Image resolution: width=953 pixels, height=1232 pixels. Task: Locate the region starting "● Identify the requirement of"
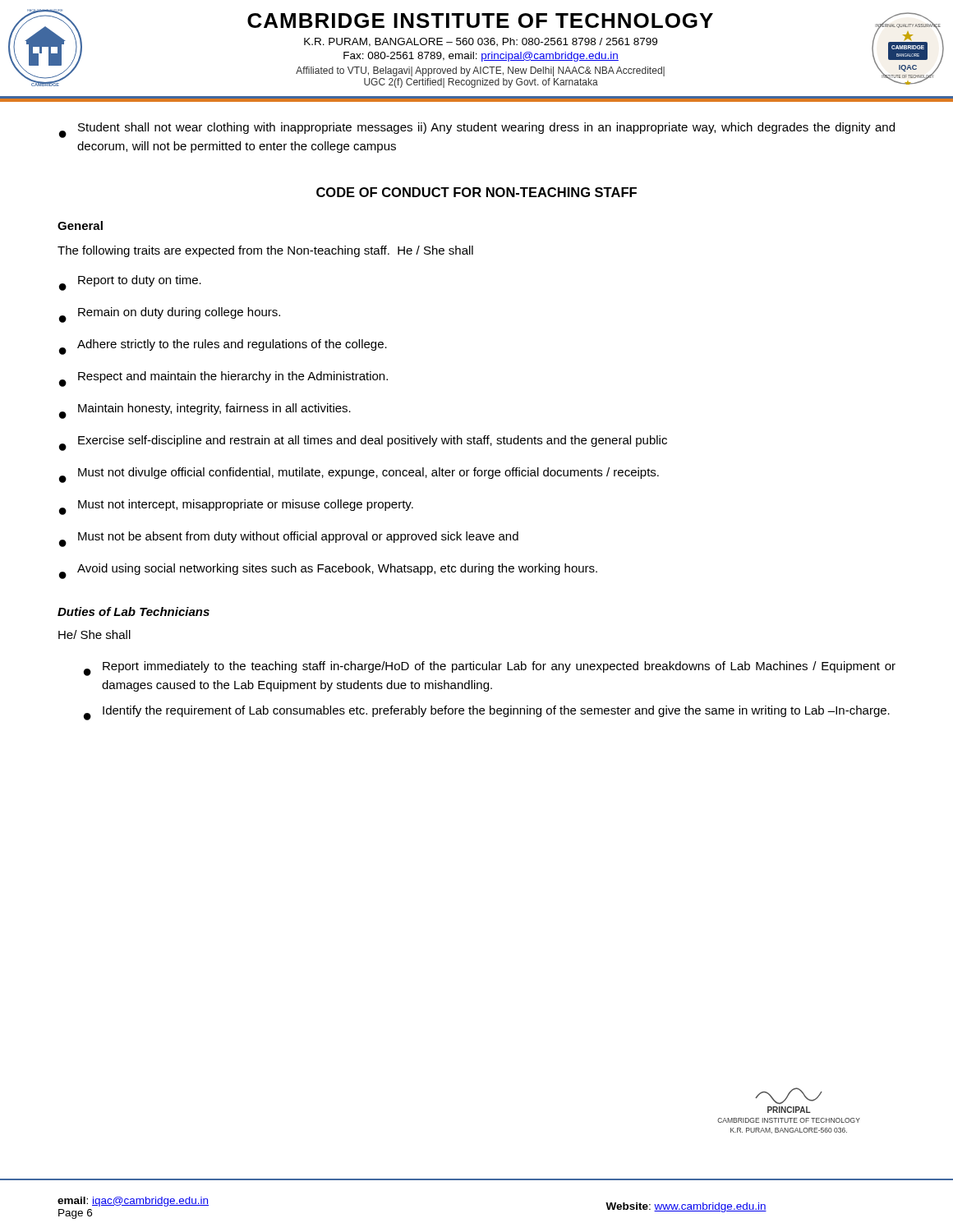tap(489, 715)
